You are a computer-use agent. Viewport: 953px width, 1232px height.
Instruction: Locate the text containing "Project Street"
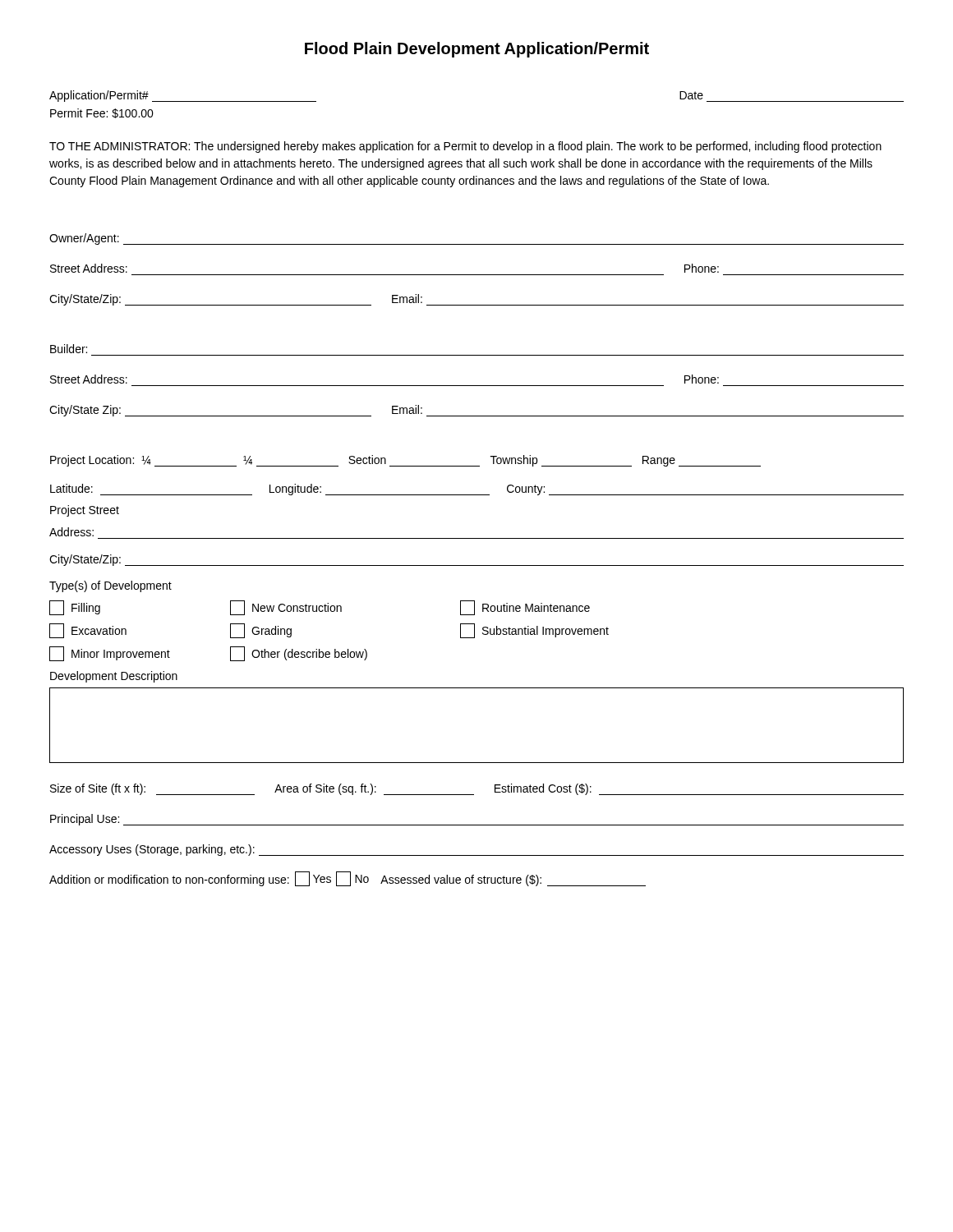(84, 510)
